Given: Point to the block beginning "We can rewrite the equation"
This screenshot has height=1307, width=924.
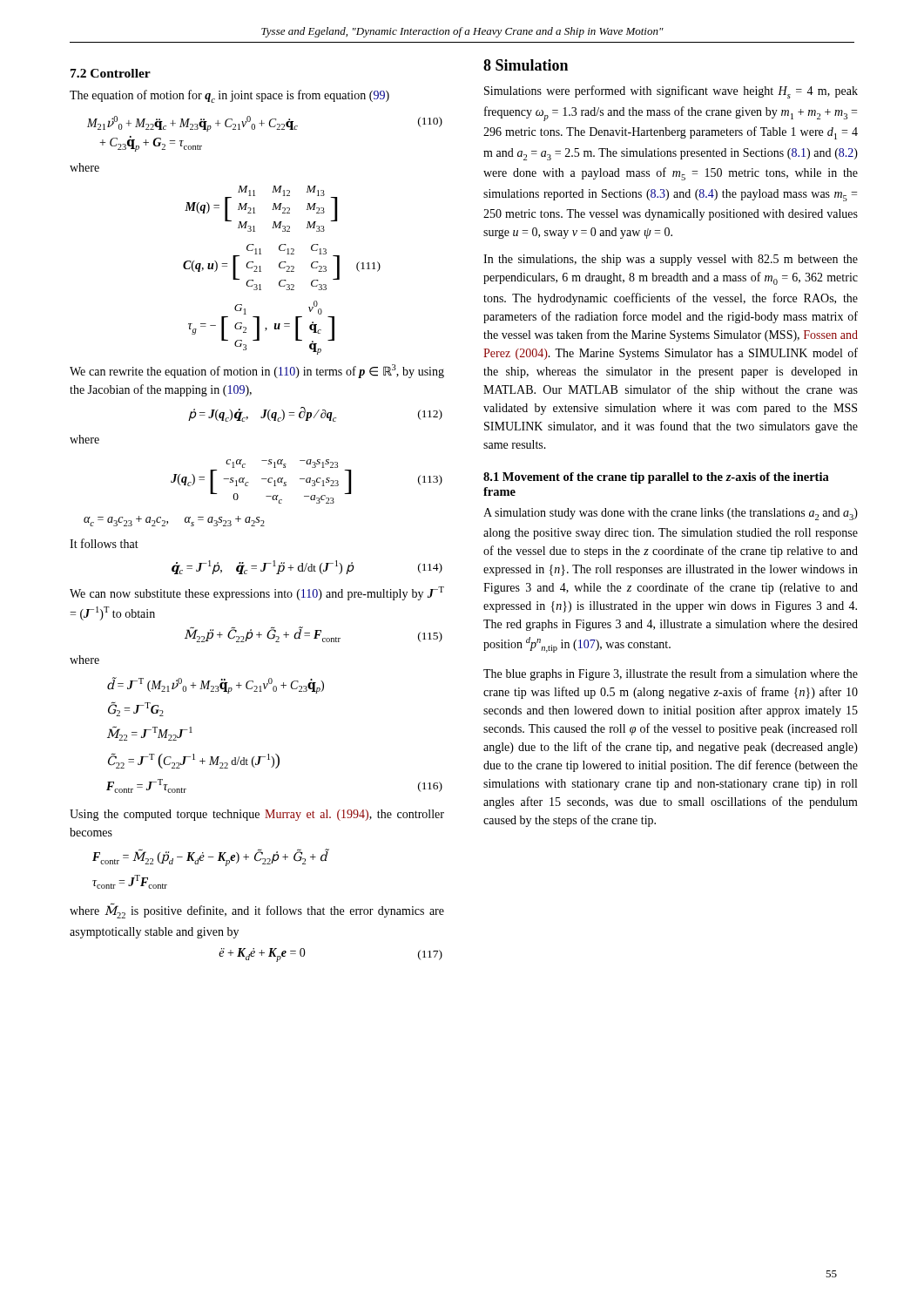Looking at the screenshot, I should click(x=257, y=380).
